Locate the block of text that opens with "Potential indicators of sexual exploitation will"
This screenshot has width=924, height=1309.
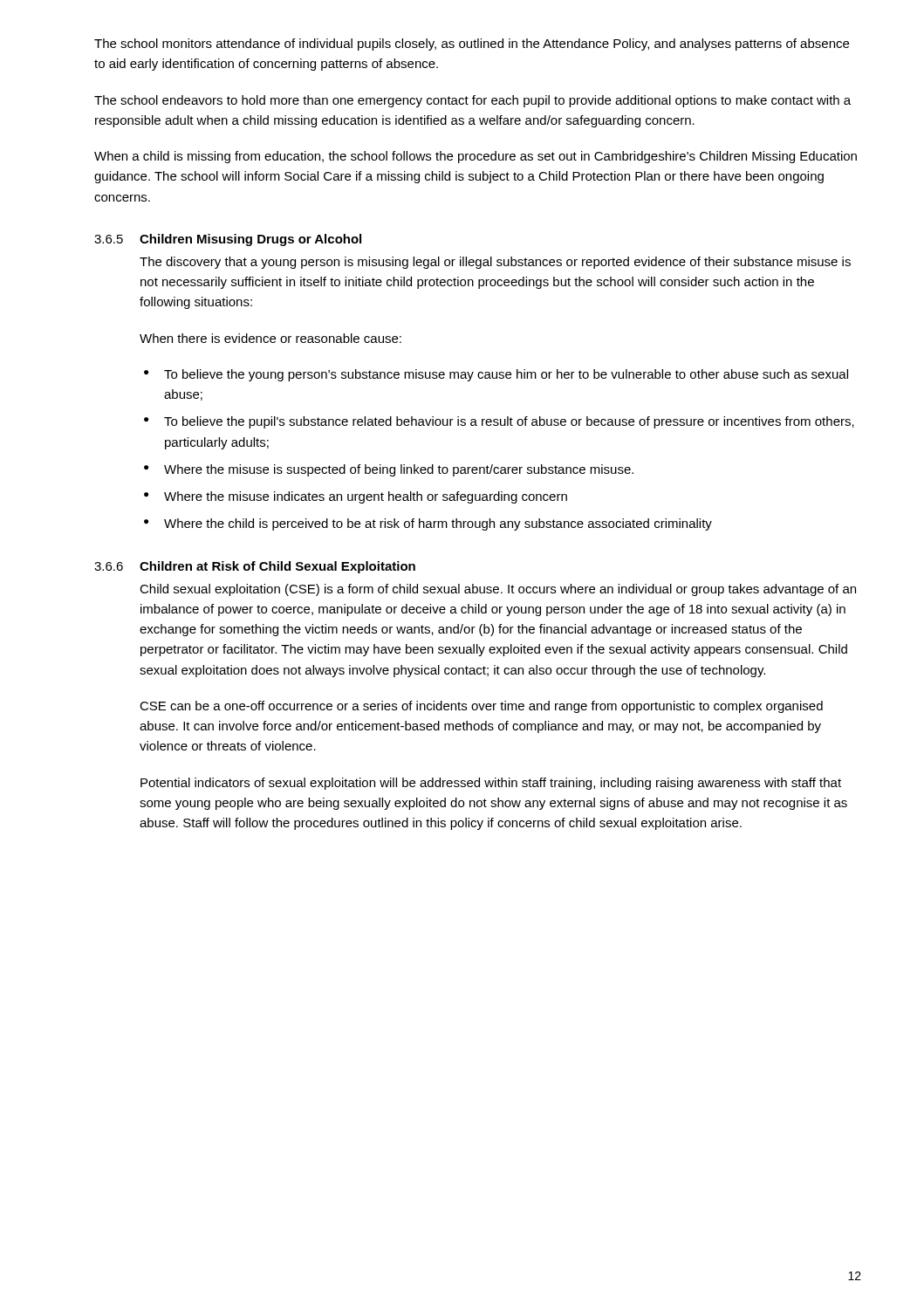[500, 802]
